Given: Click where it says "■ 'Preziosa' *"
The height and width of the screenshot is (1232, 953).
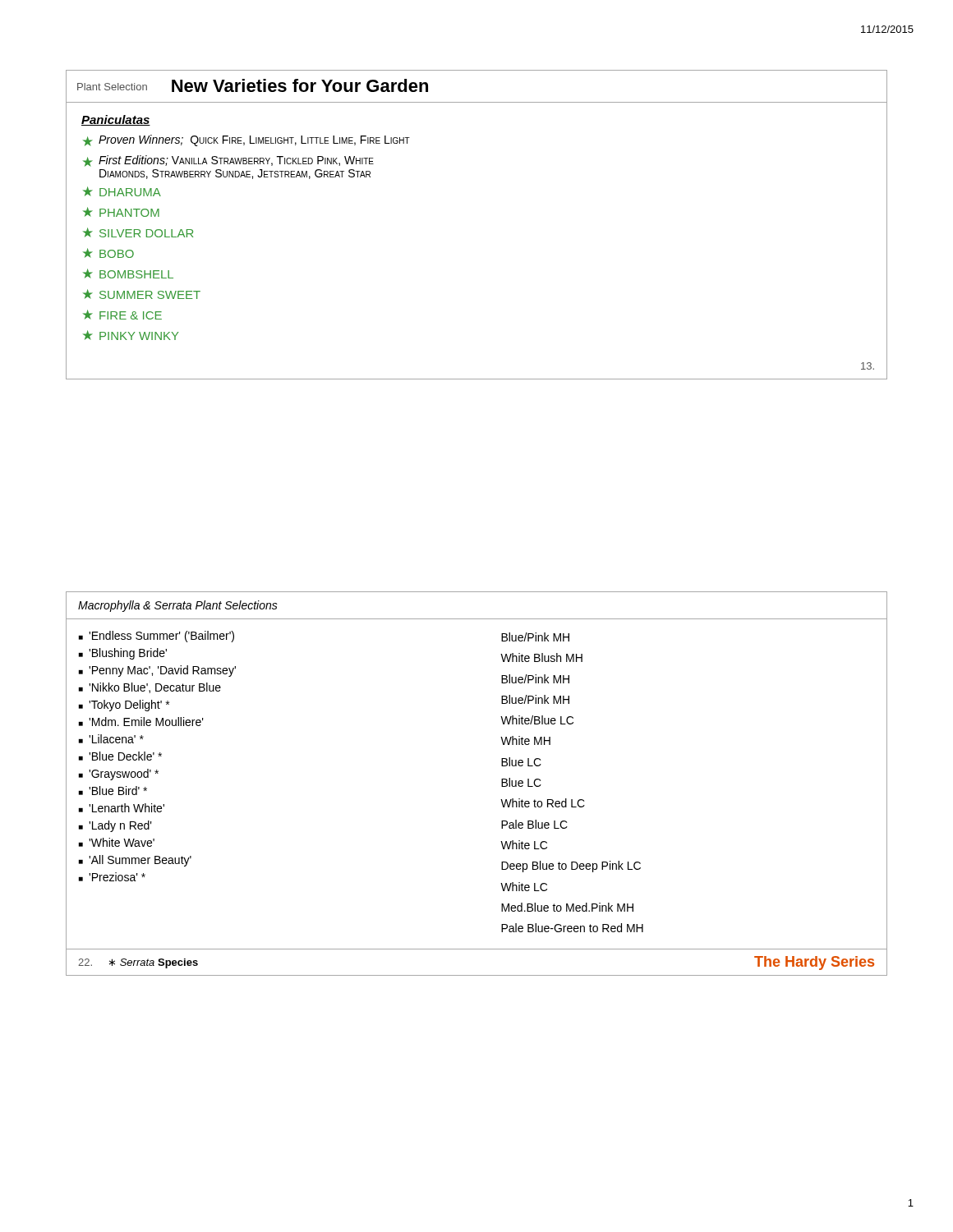Looking at the screenshot, I should [x=112, y=877].
